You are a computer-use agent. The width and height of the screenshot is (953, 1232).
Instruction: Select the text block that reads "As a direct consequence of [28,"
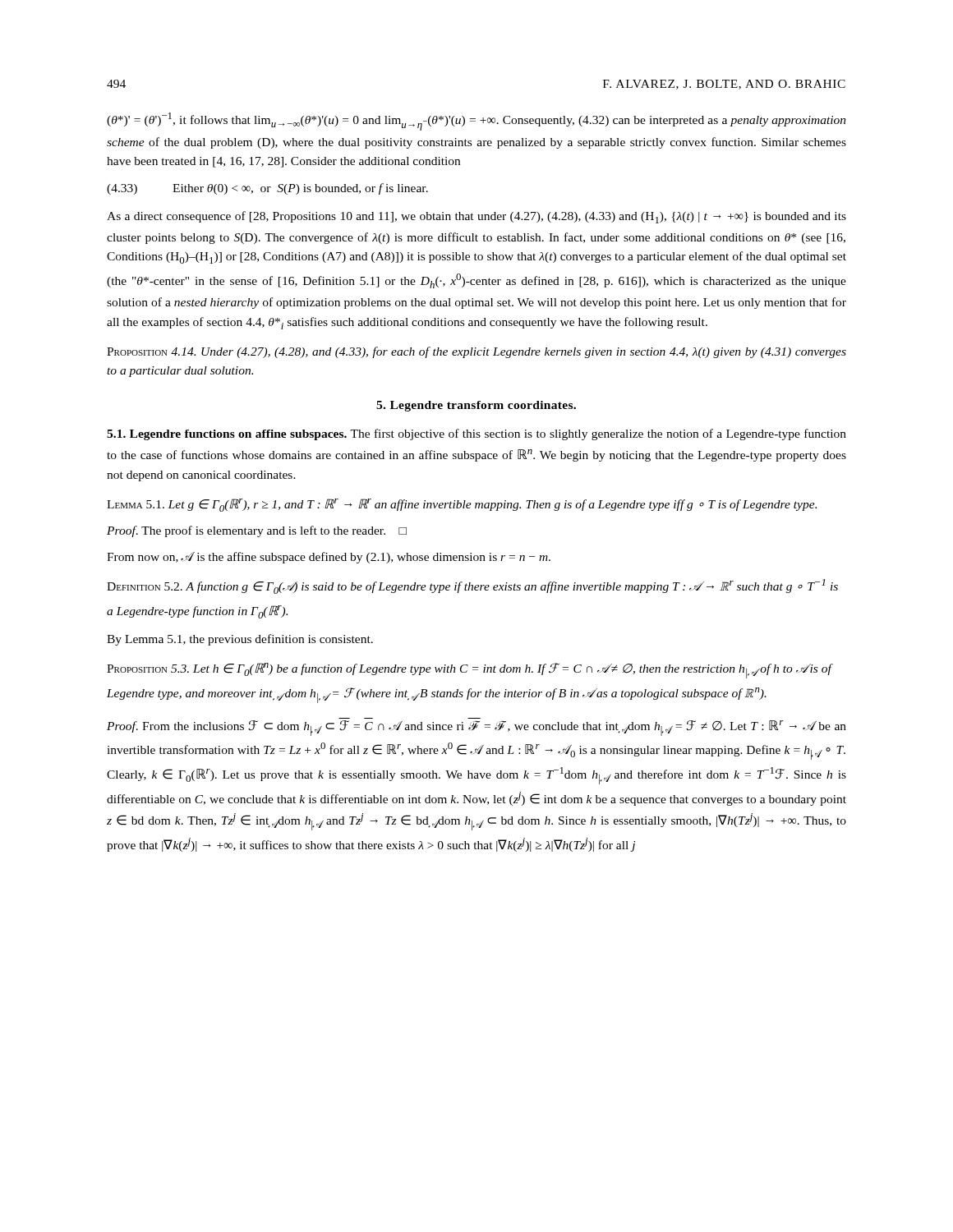pos(476,270)
